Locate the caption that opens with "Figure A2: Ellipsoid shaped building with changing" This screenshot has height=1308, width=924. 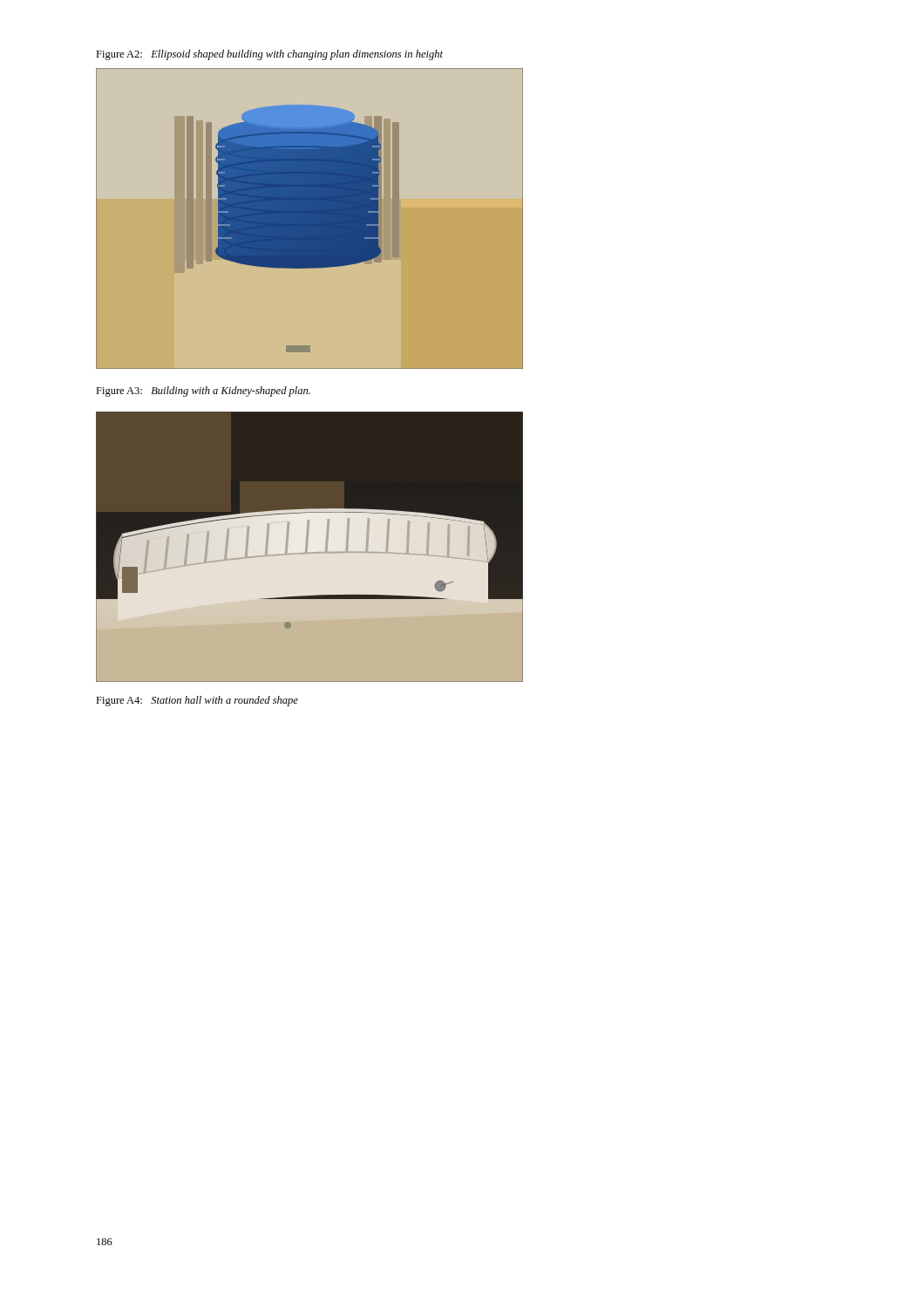[x=269, y=54]
